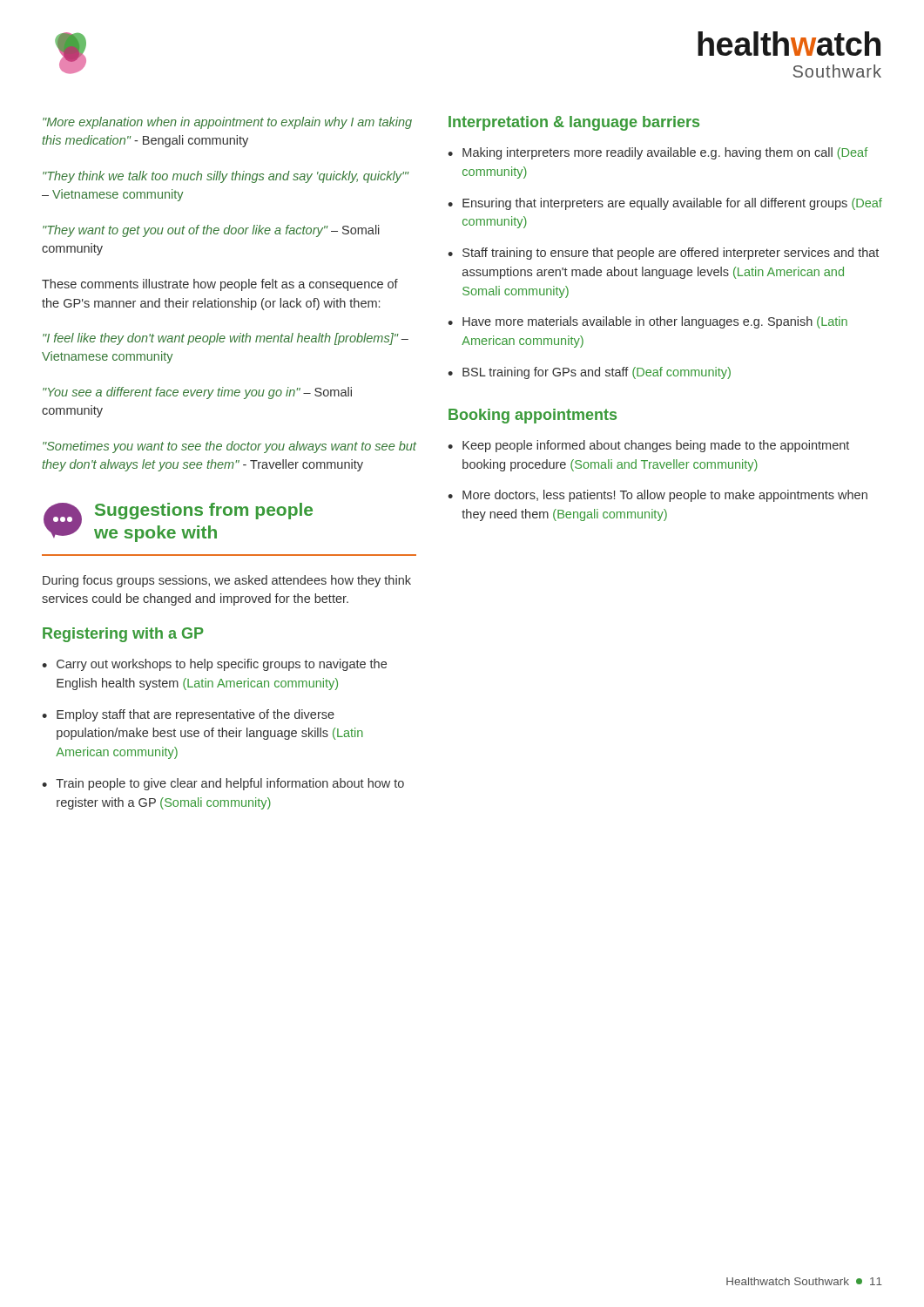Viewport: 924px width, 1307px height.
Task: Navigate to the passage starting ""Sometimes you want"
Action: (229, 455)
